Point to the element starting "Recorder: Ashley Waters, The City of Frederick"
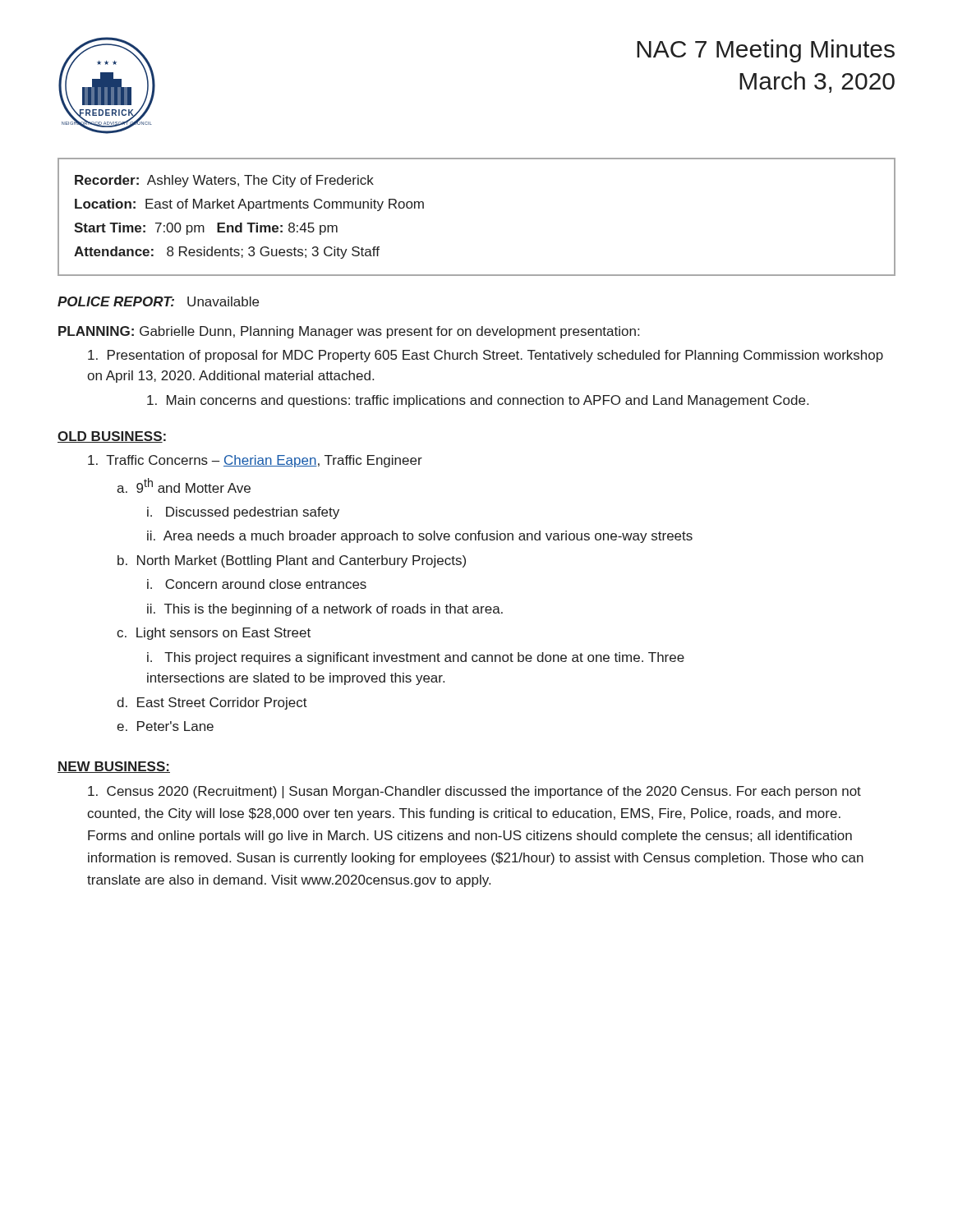The height and width of the screenshot is (1232, 953). pos(249,216)
